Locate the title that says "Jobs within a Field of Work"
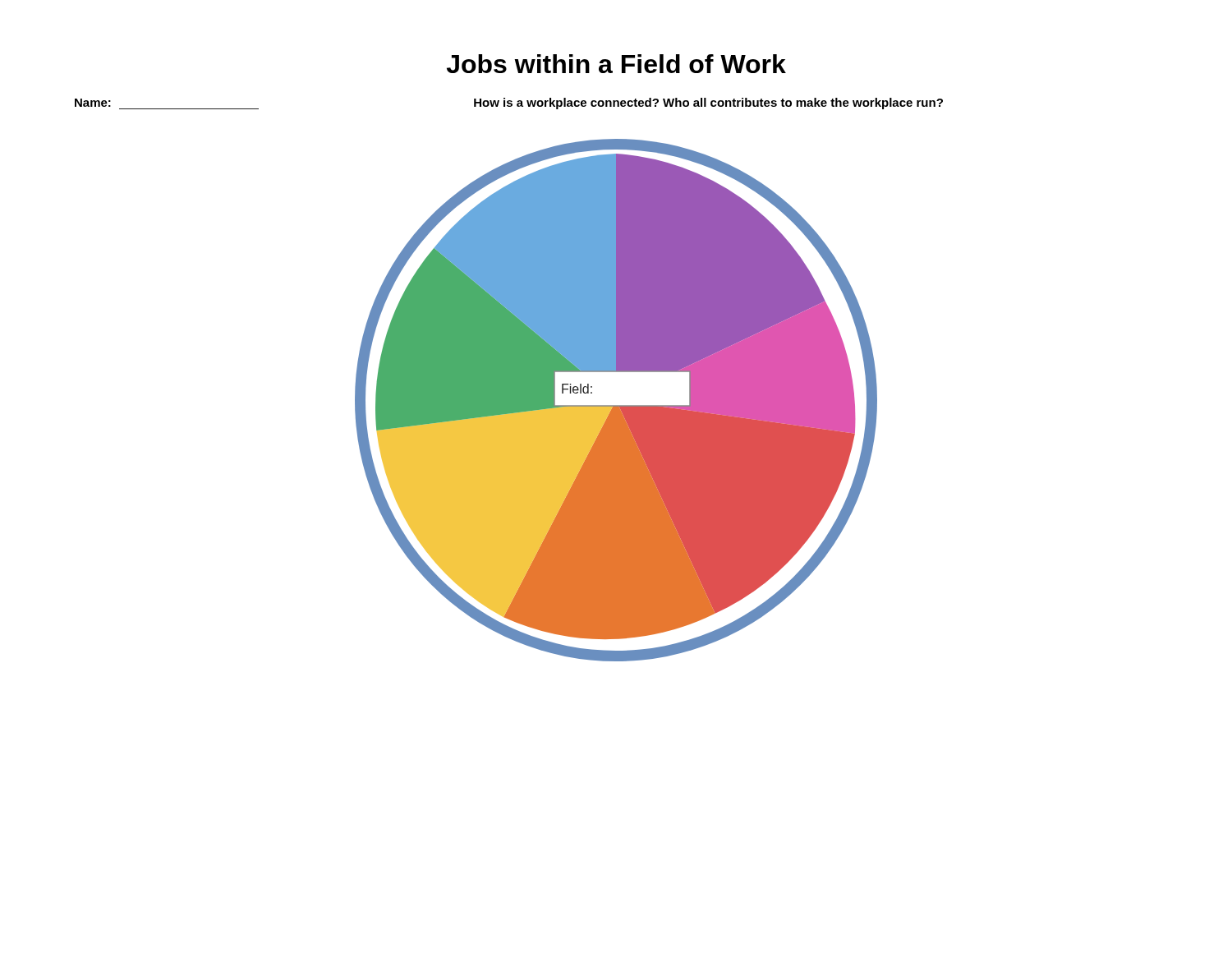Image resolution: width=1232 pixels, height=953 pixels. pos(616,64)
